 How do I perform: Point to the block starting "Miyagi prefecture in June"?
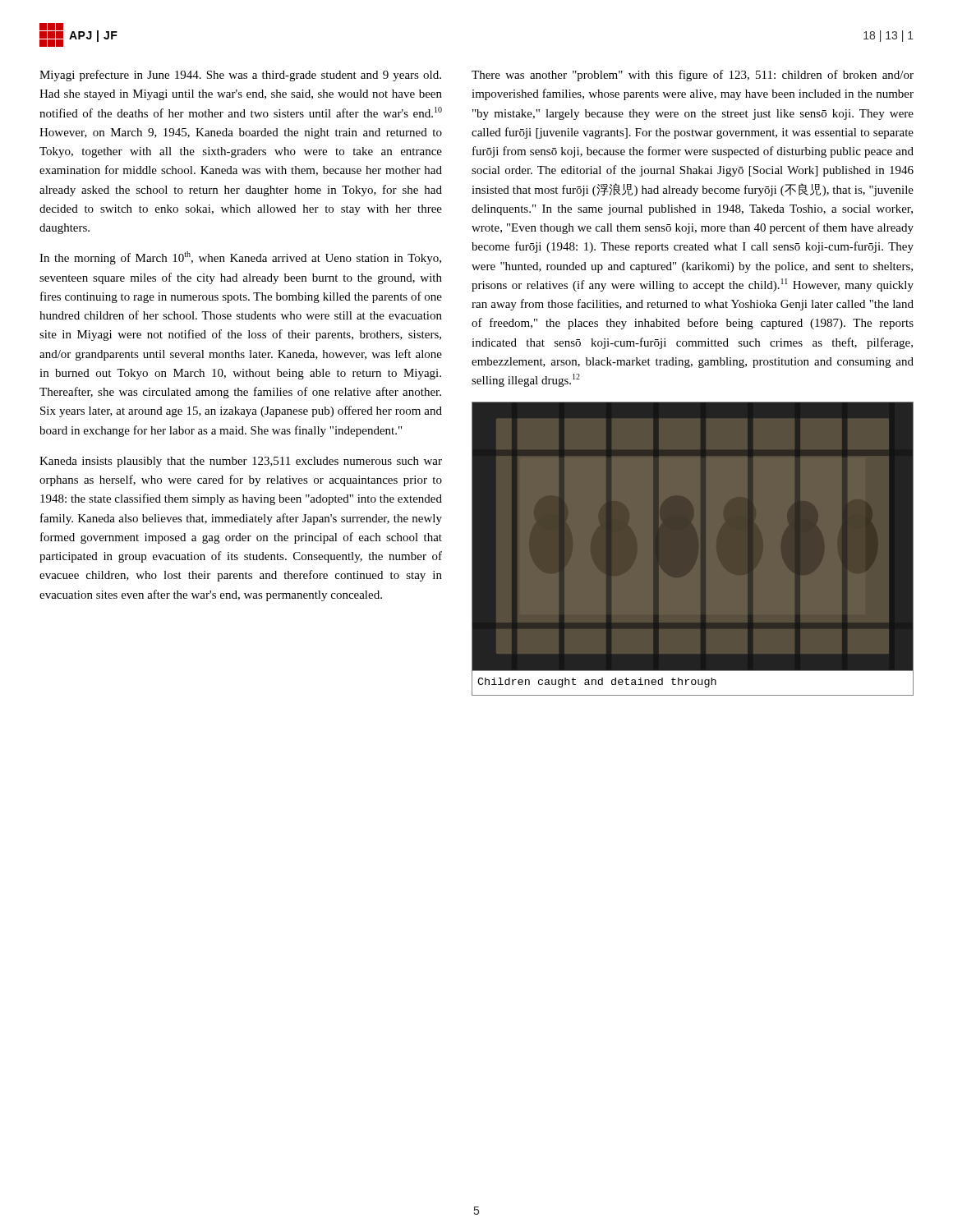coord(241,152)
